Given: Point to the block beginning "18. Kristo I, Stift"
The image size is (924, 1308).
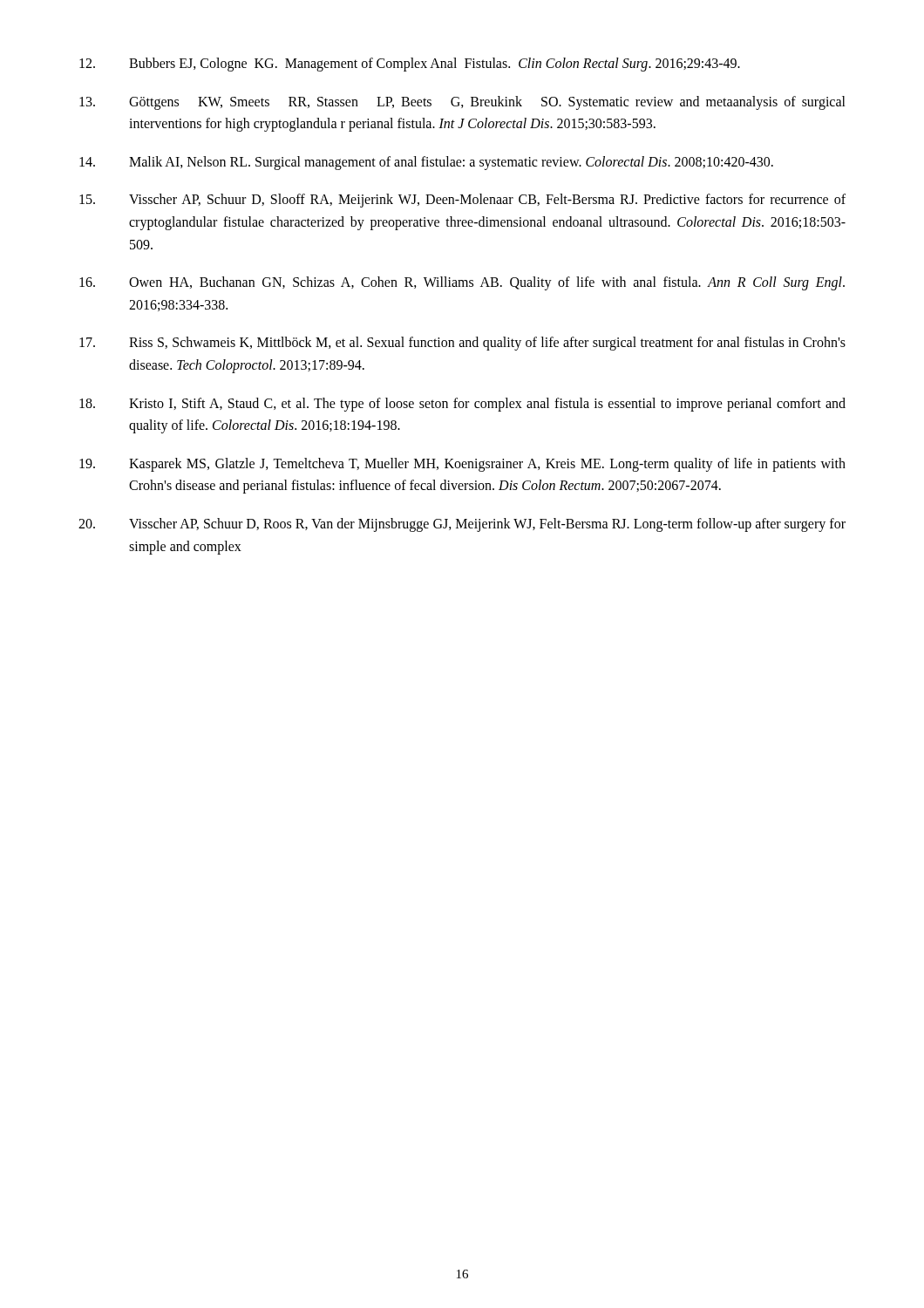Looking at the screenshot, I should pyautogui.click(x=462, y=414).
